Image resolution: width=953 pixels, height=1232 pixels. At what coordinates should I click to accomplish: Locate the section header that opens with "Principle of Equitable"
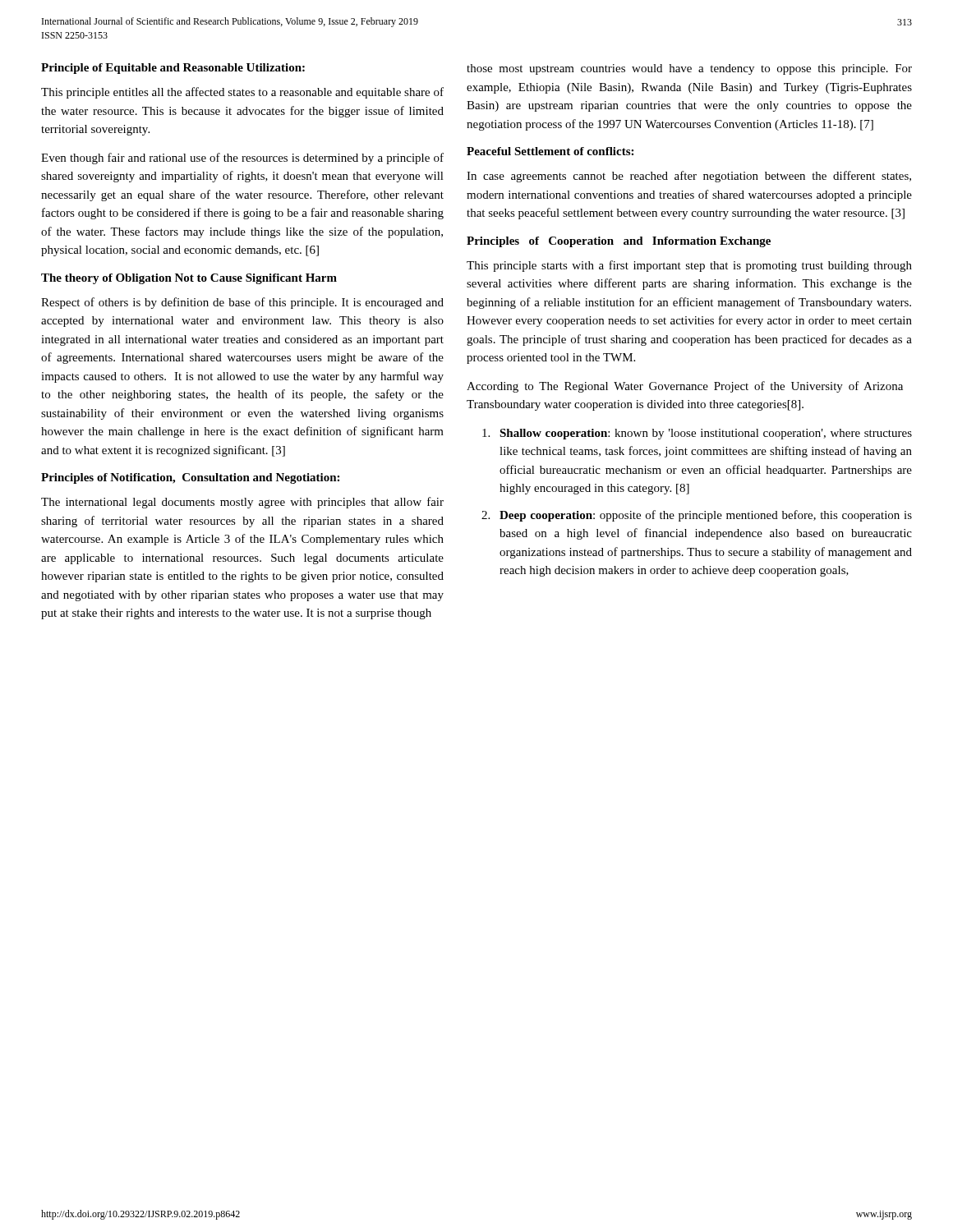pos(173,67)
